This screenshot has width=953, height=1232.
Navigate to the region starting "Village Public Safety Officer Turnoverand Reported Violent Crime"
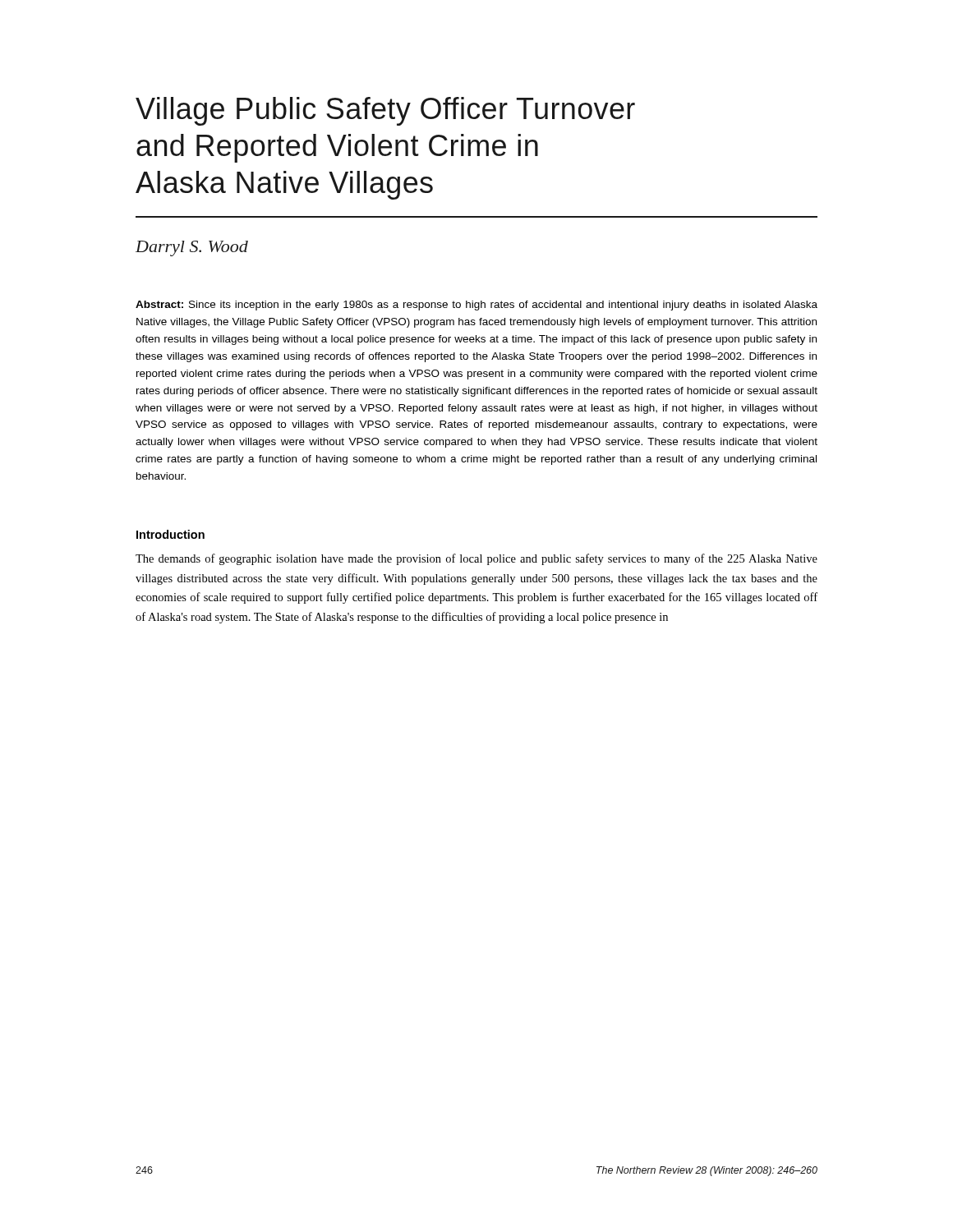476,154
